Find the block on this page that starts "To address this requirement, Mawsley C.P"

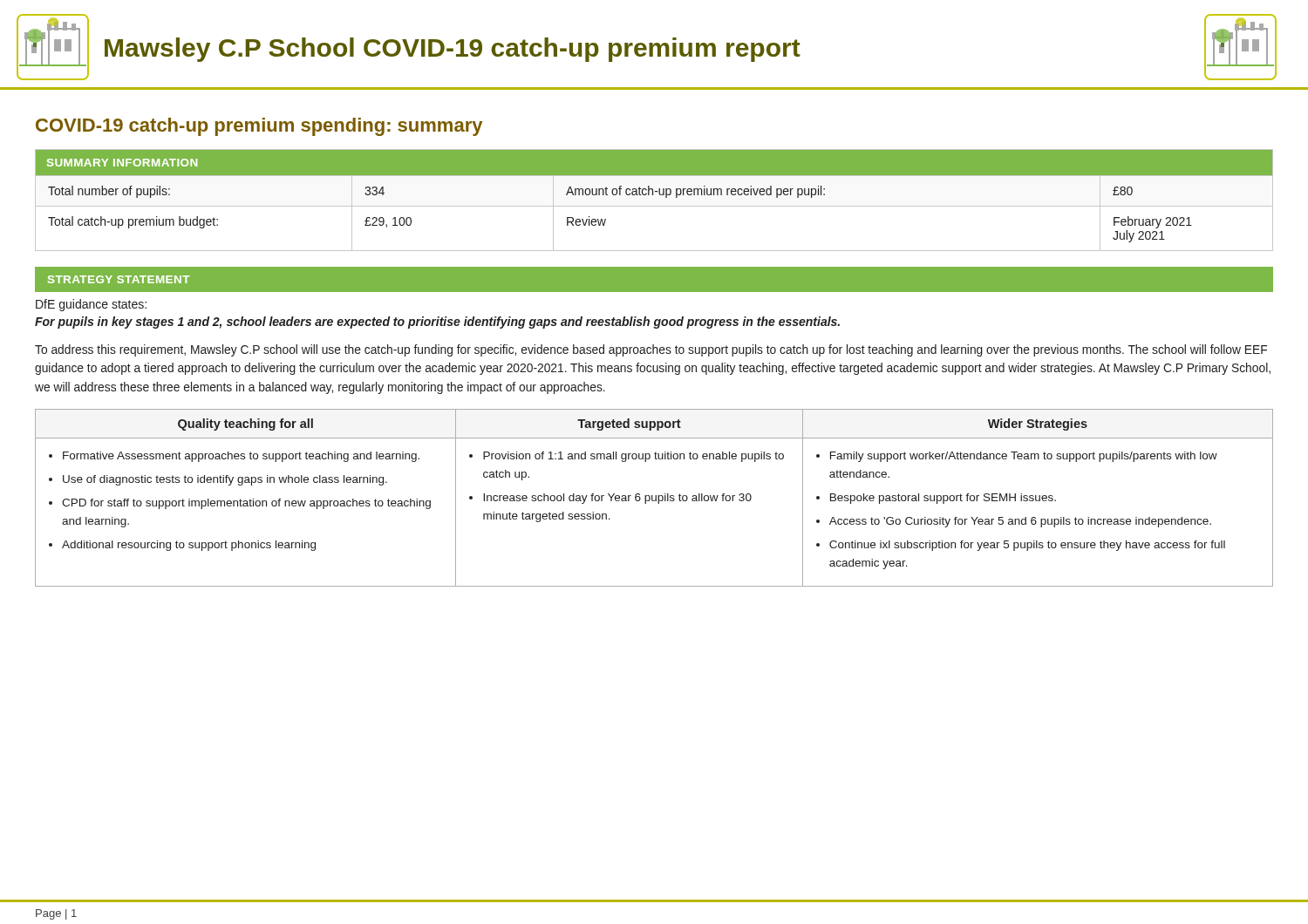(654, 369)
